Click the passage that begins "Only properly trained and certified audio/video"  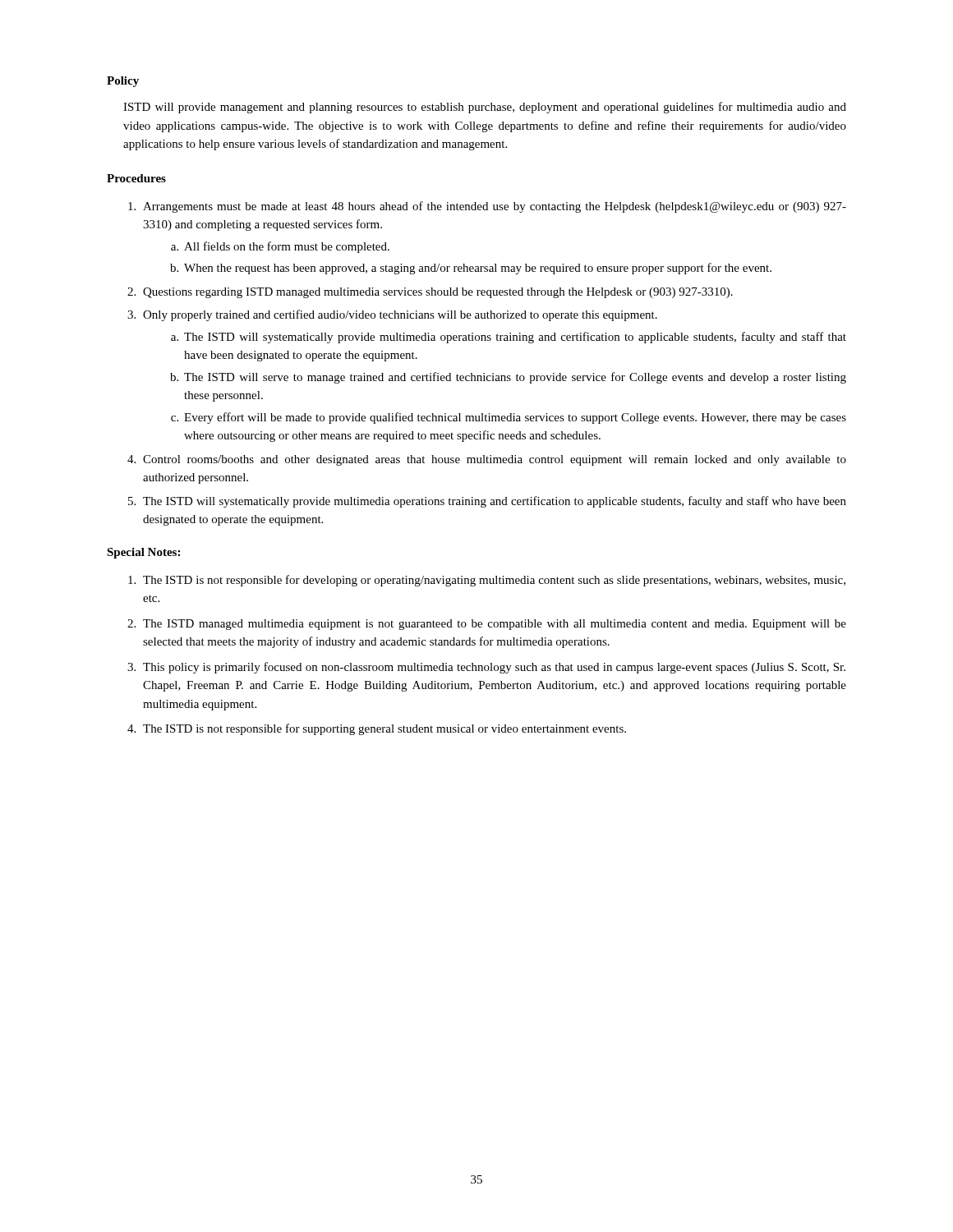495,376
